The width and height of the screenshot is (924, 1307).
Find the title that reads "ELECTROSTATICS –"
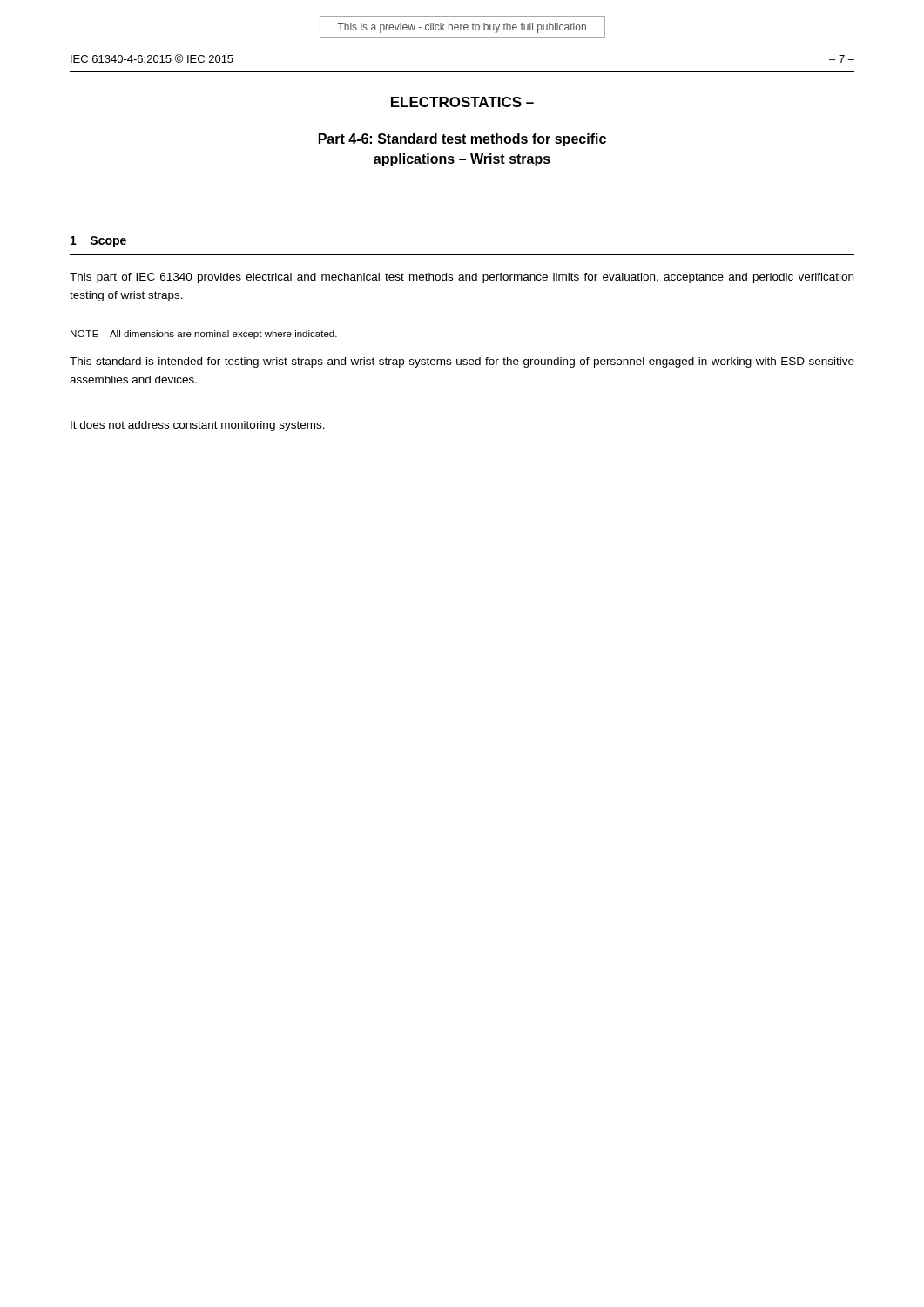[462, 102]
